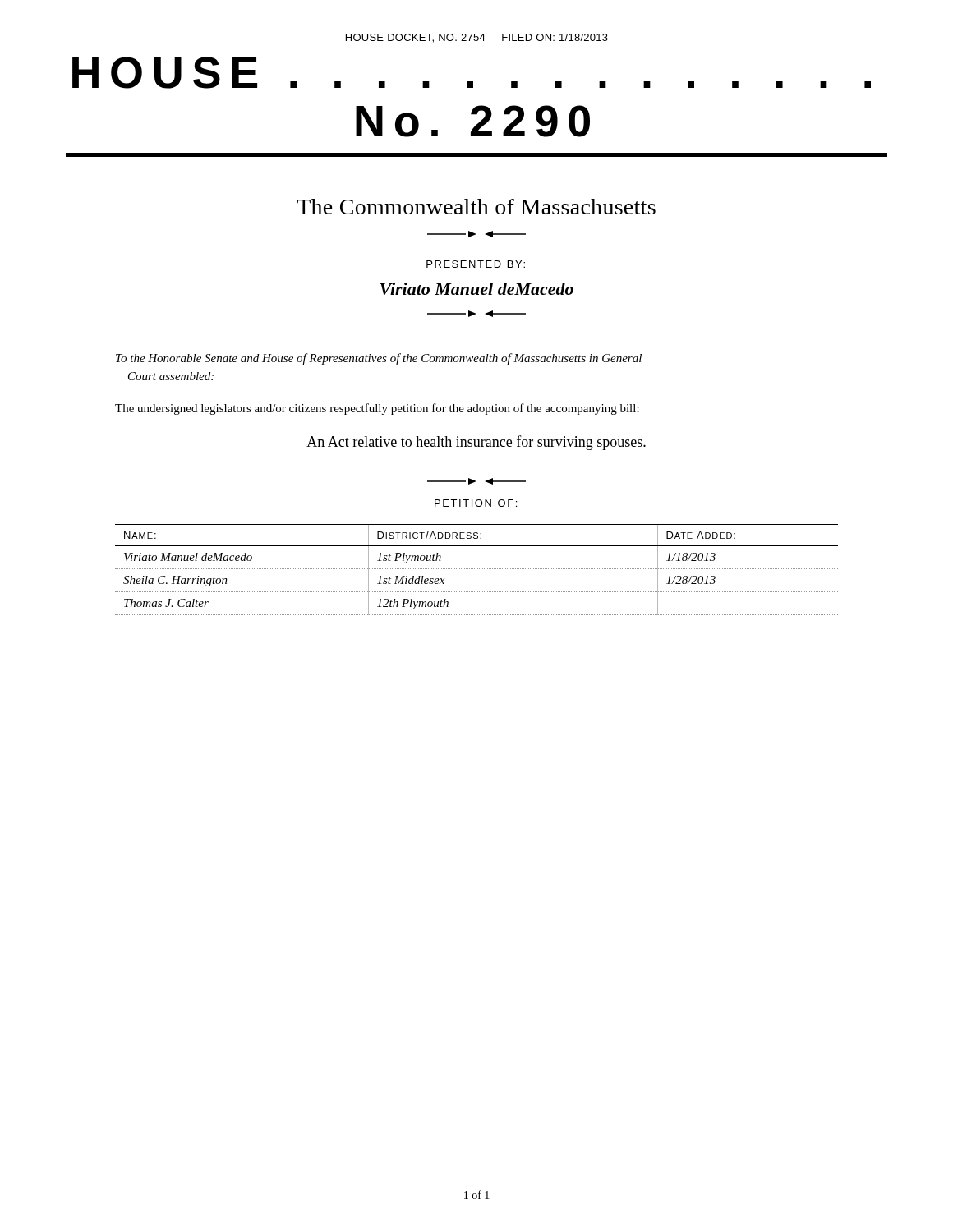
Task: Navigate to the passage starting "PETITION OF:"
Action: [x=476, y=503]
